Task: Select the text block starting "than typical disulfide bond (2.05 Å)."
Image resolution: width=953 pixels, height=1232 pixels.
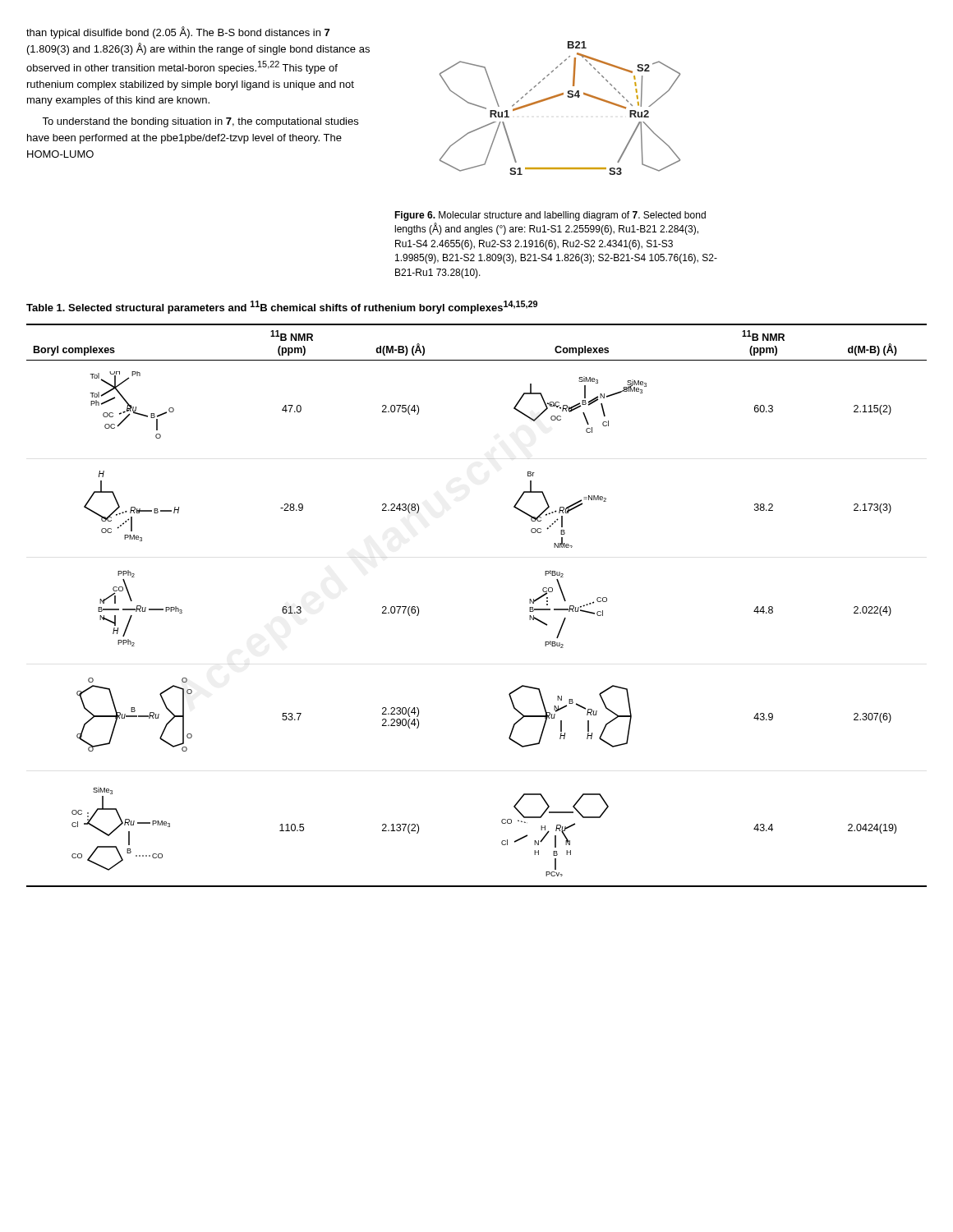Action: pos(199,94)
